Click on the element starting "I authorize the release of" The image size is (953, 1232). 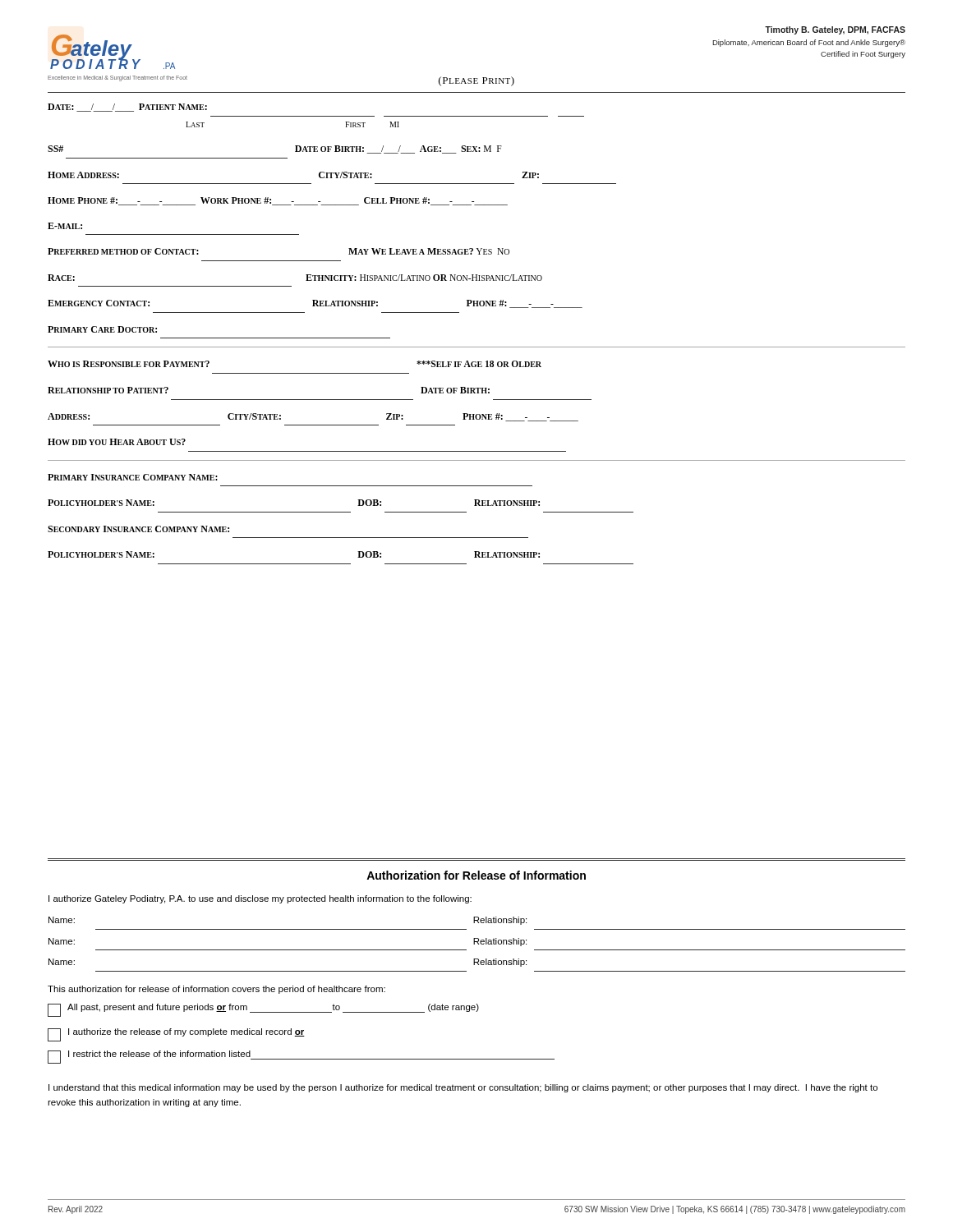176,1035
